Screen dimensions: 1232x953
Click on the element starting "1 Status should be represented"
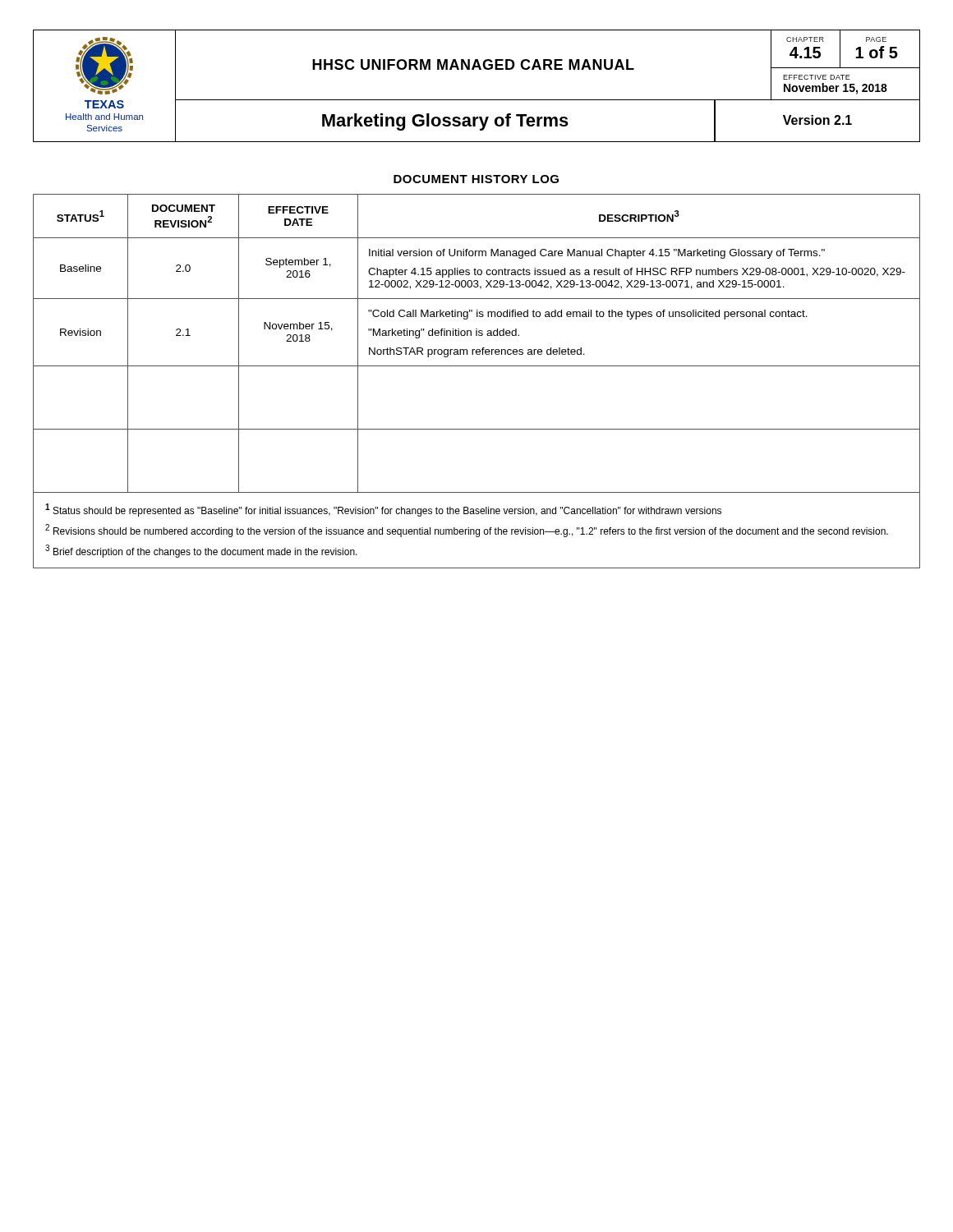click(383, 509)
